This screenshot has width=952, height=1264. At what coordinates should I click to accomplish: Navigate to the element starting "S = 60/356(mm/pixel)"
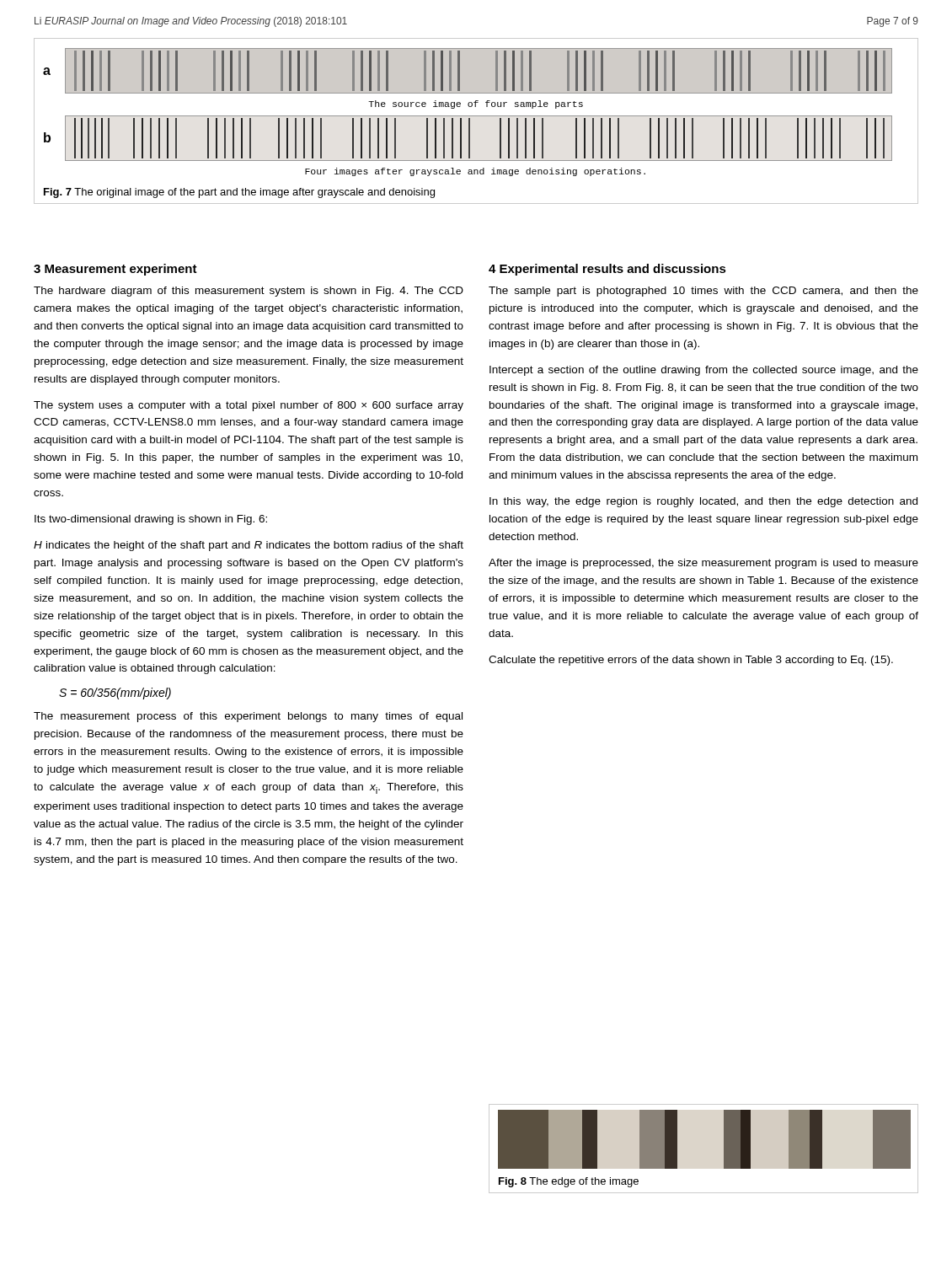point(115,693)
